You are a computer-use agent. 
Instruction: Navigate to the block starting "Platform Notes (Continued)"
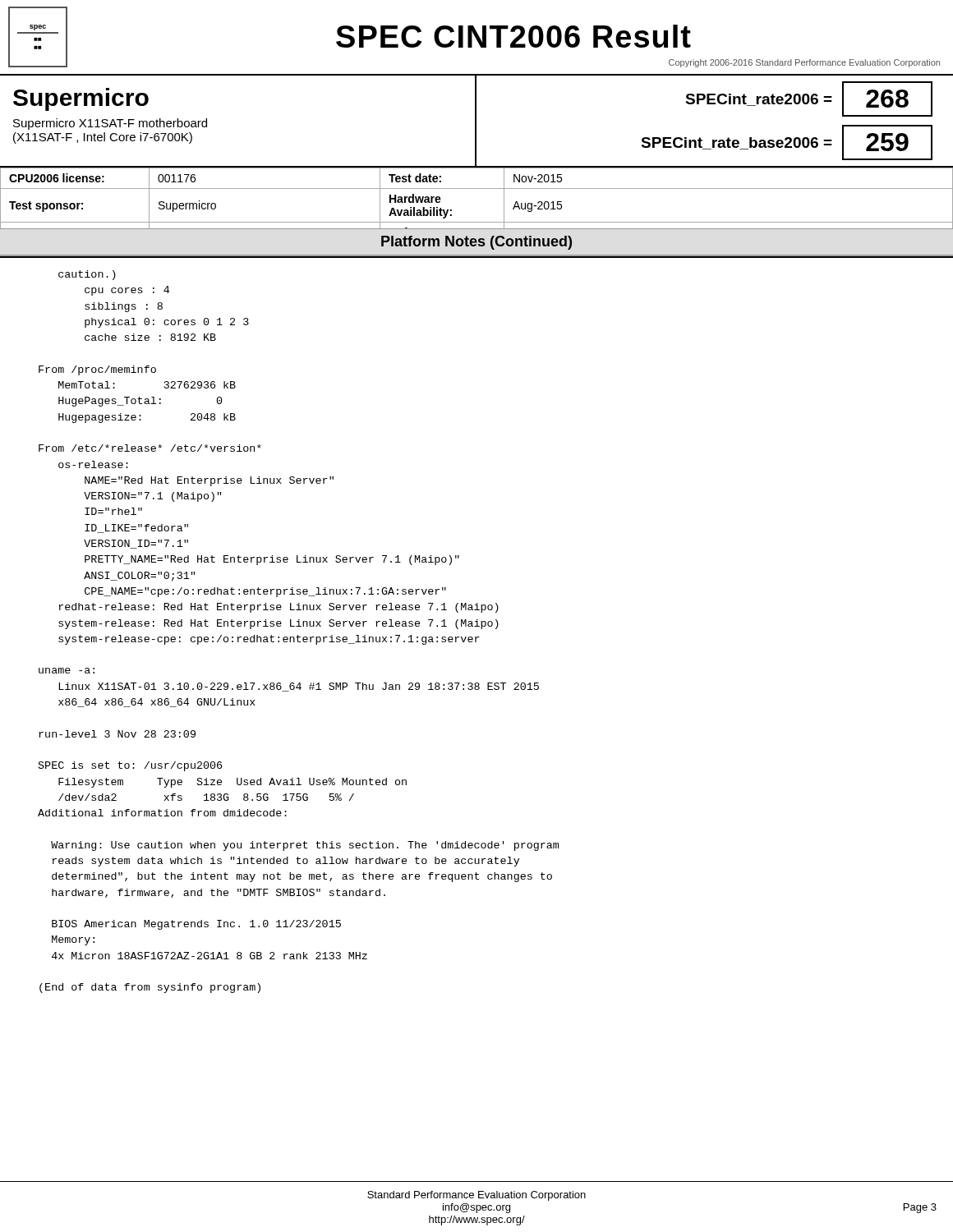point(476,242)
